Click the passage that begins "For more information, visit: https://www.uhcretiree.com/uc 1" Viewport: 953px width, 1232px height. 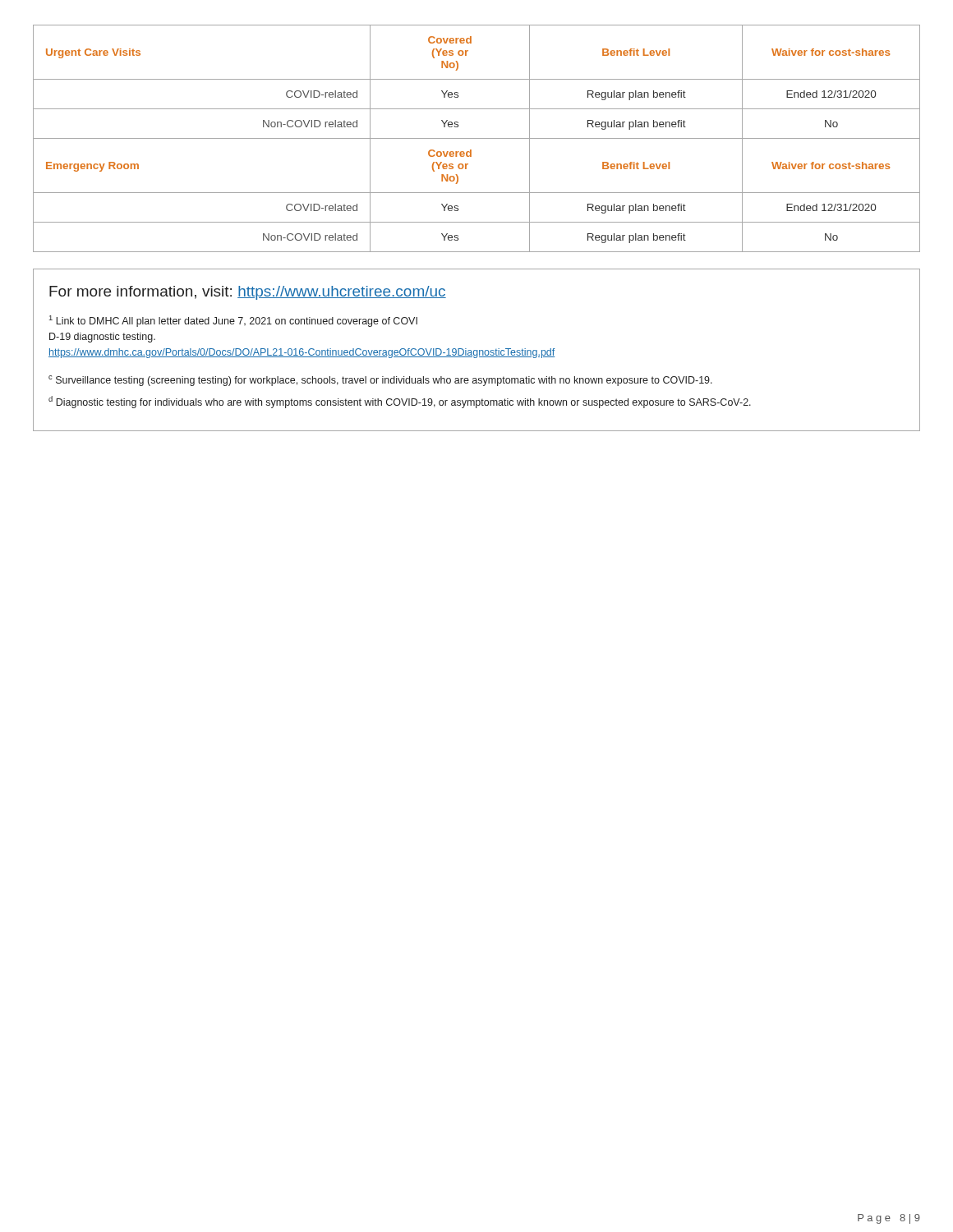click(476, 347)
